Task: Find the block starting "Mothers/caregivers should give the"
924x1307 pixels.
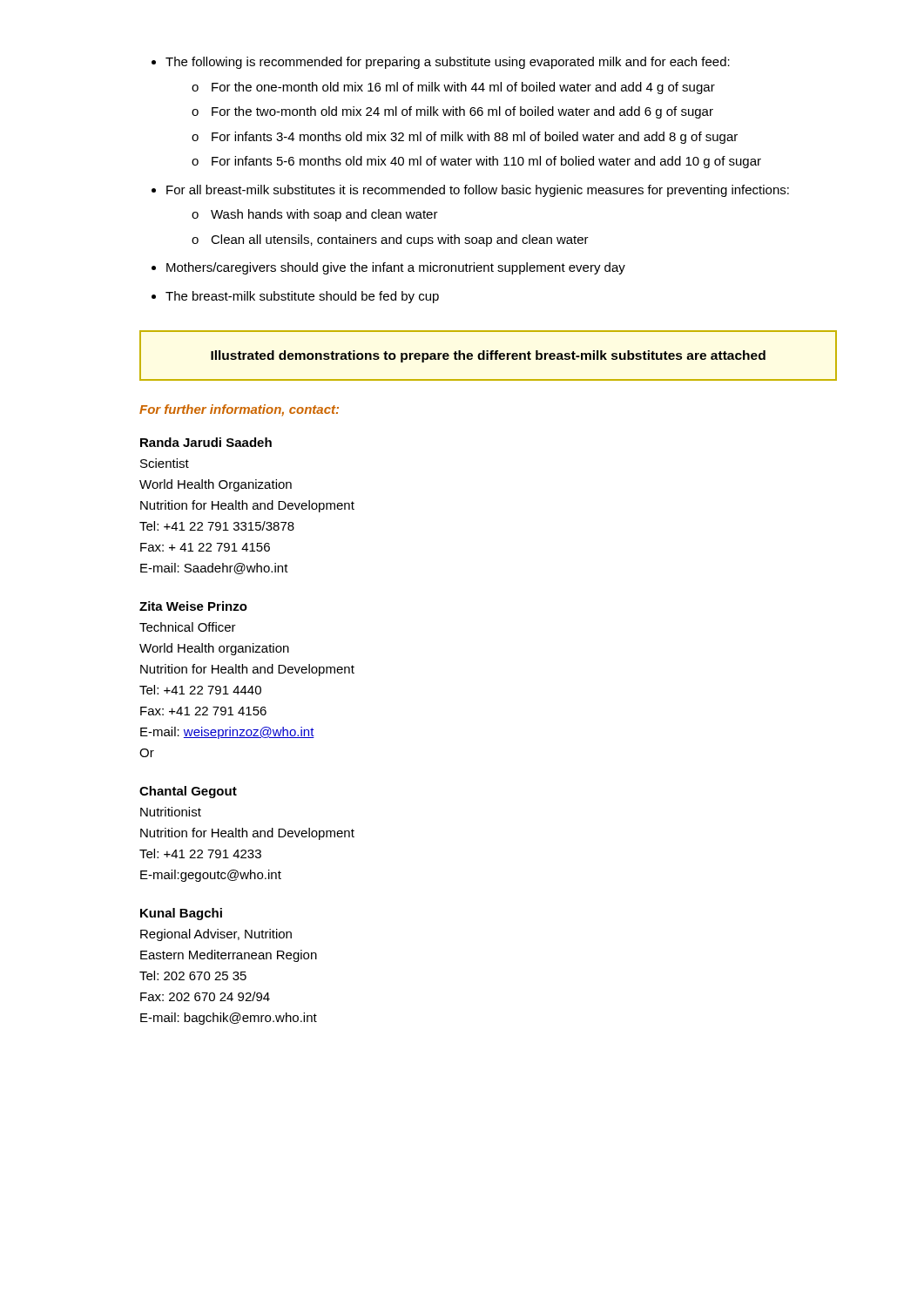Action: tap(488, 268)
